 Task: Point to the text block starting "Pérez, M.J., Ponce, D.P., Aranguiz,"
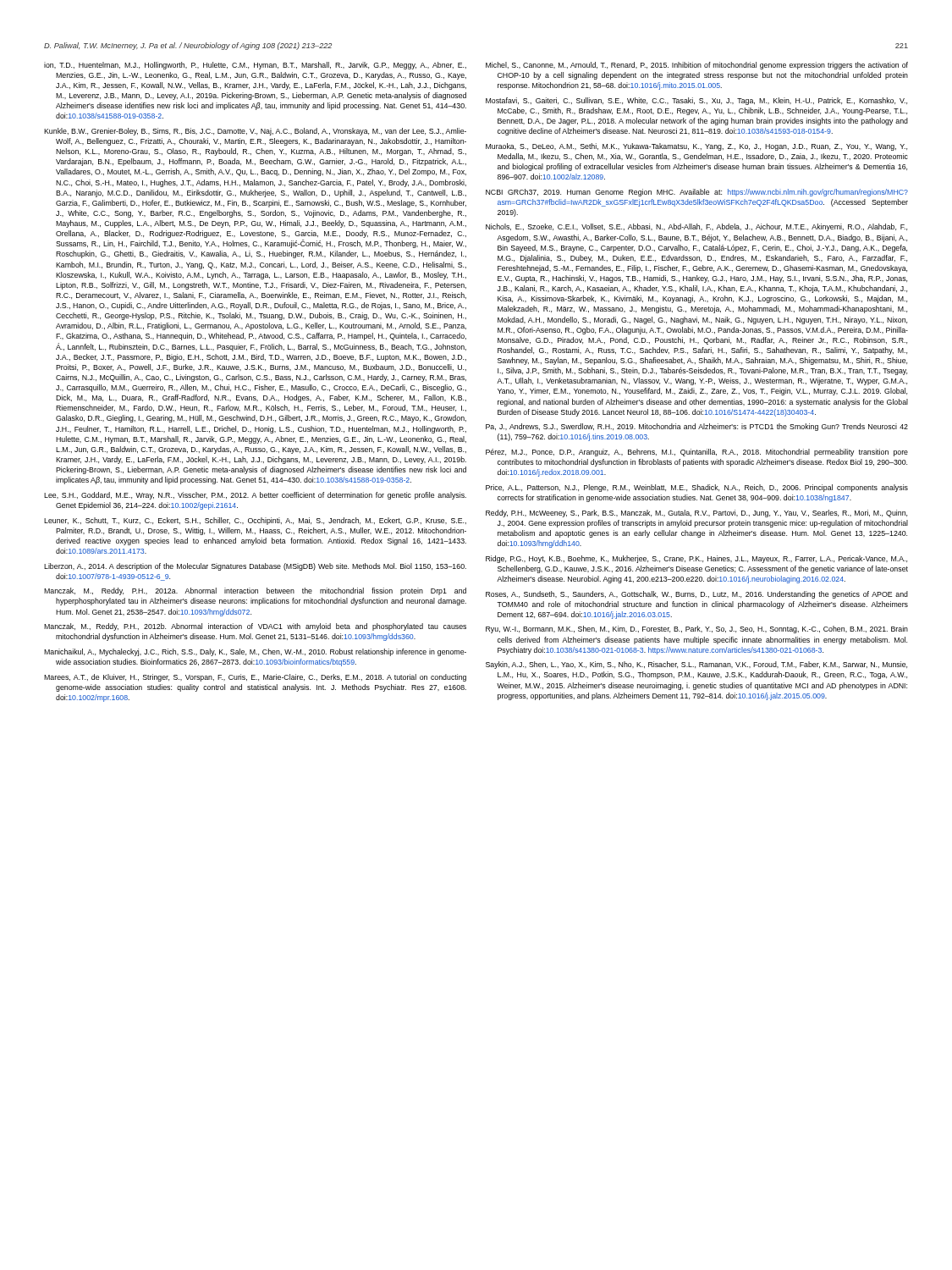(697, 462)
